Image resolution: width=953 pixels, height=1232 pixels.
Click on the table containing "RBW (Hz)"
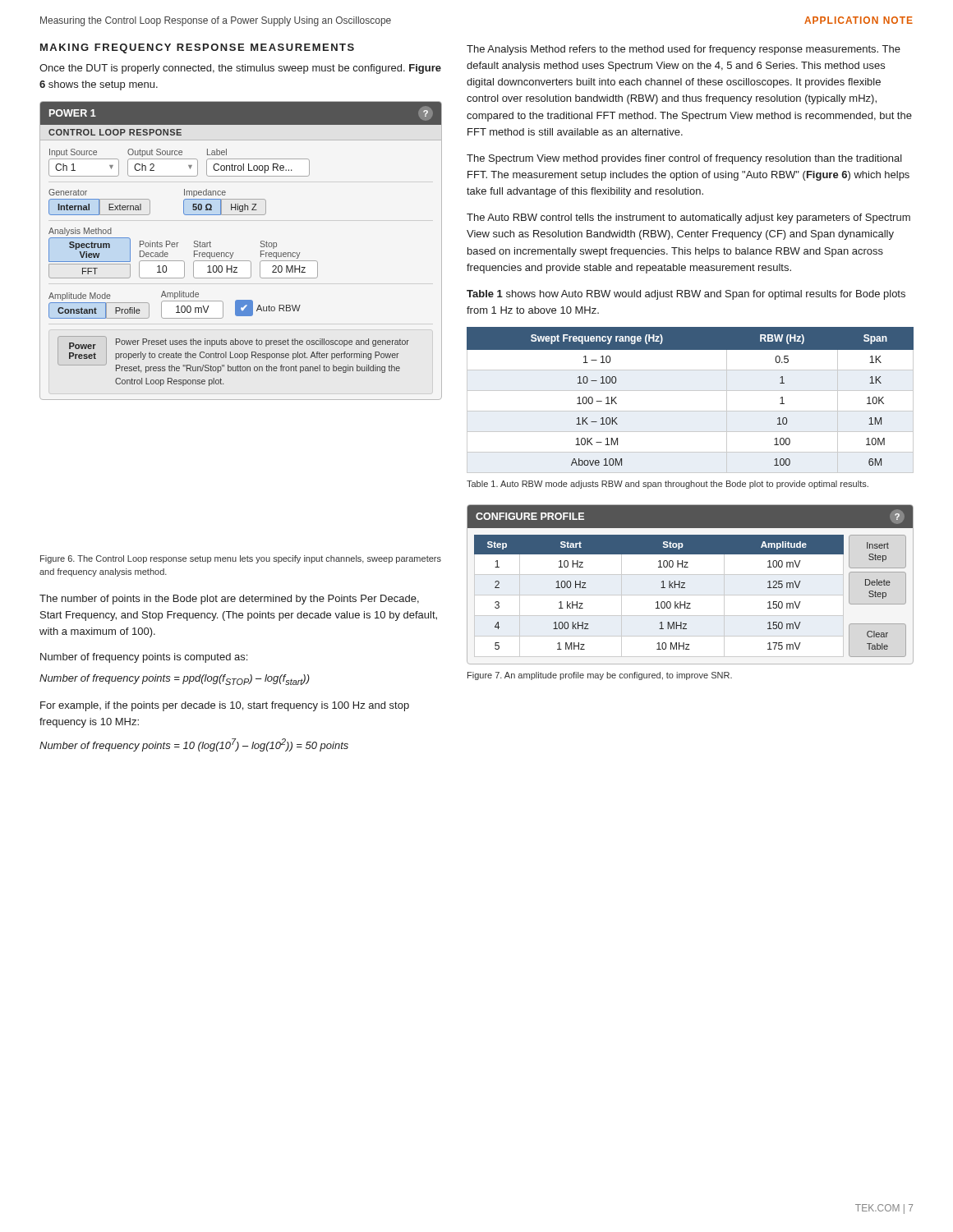point(690,400)
